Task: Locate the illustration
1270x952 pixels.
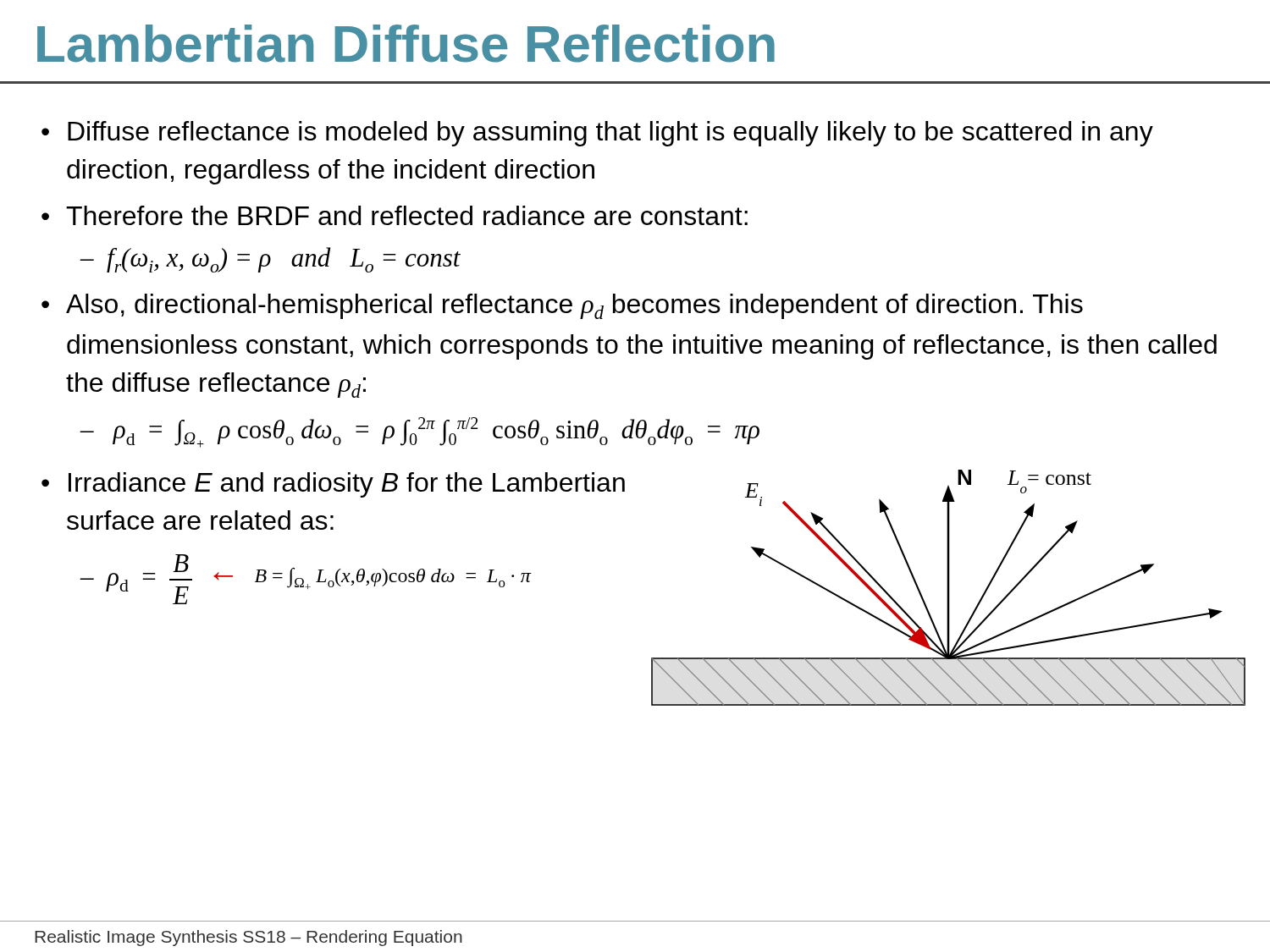Action: (957, 584)
